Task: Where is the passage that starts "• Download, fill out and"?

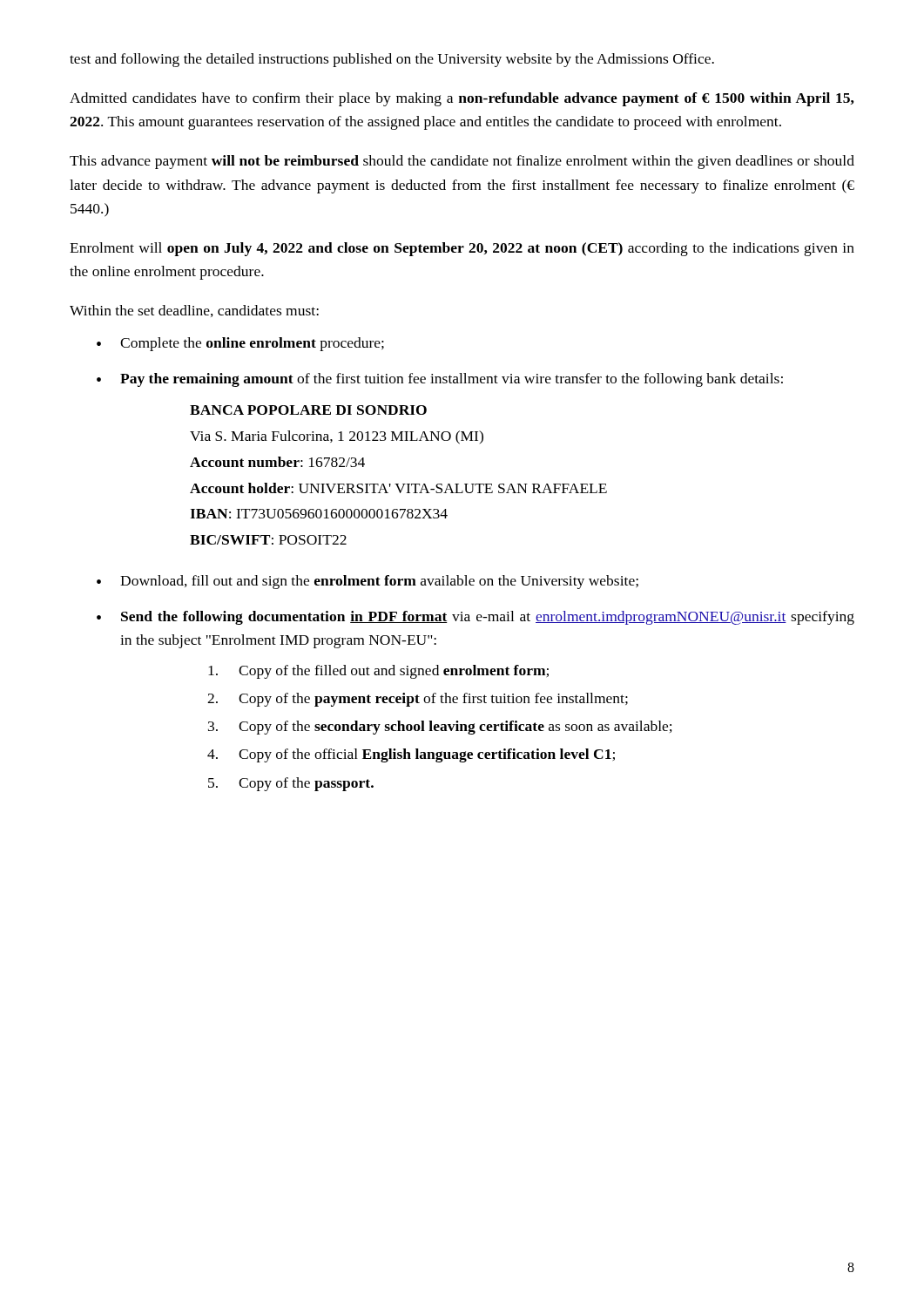Action: click(x=475, y=582)
